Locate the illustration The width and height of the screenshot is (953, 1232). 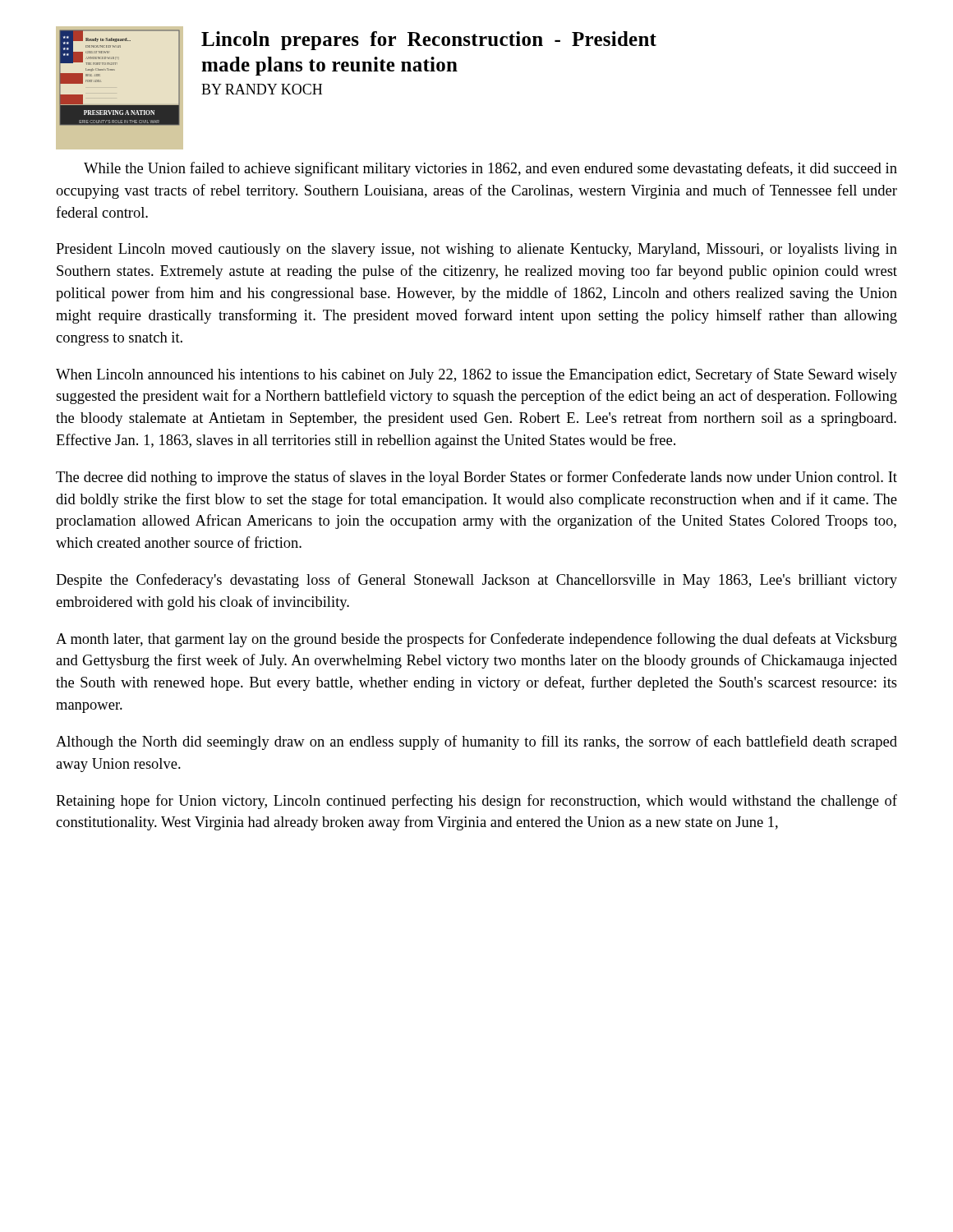pyautogui.click(x=120, y=88)
